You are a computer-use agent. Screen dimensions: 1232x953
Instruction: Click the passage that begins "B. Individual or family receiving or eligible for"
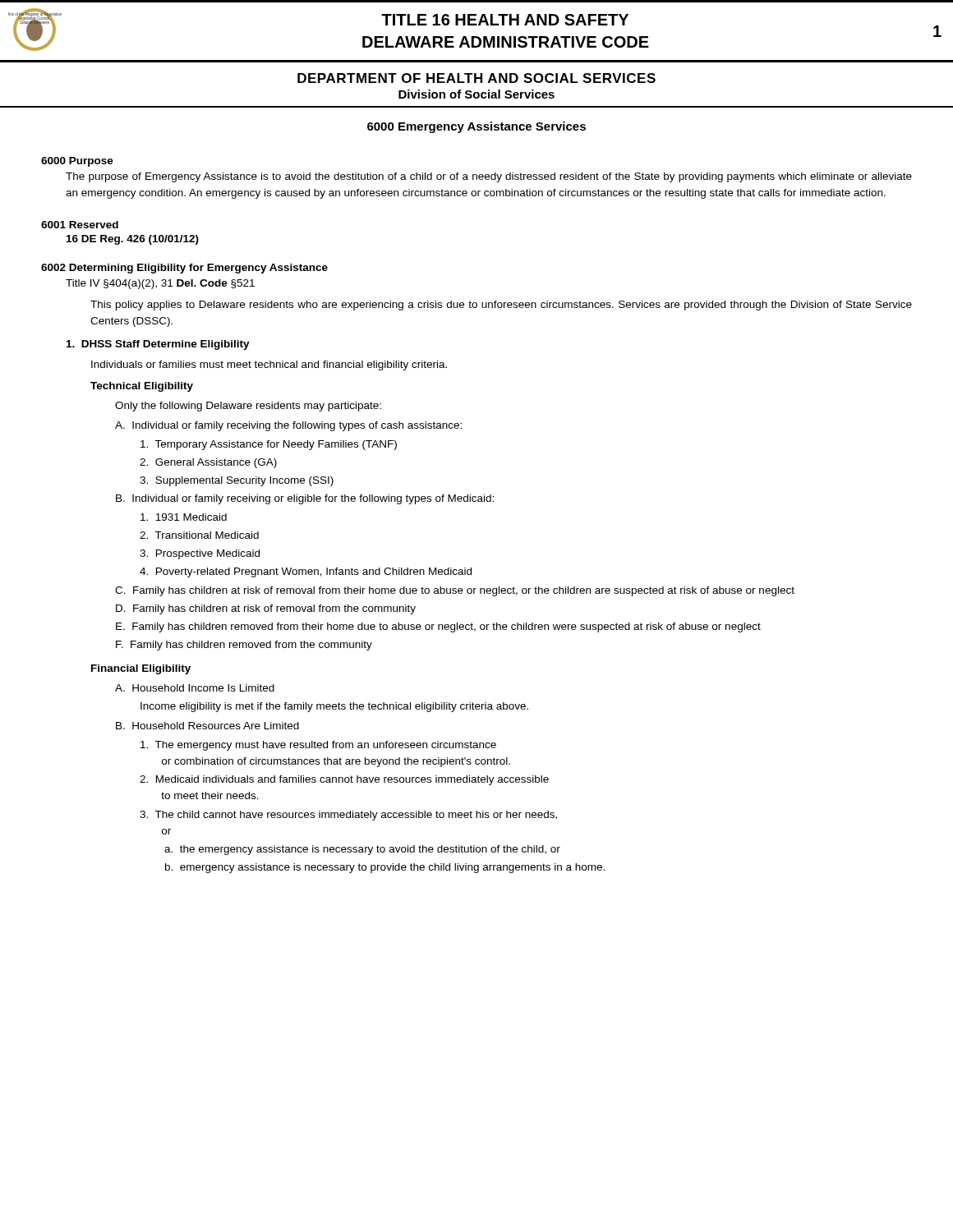(305, 498)
